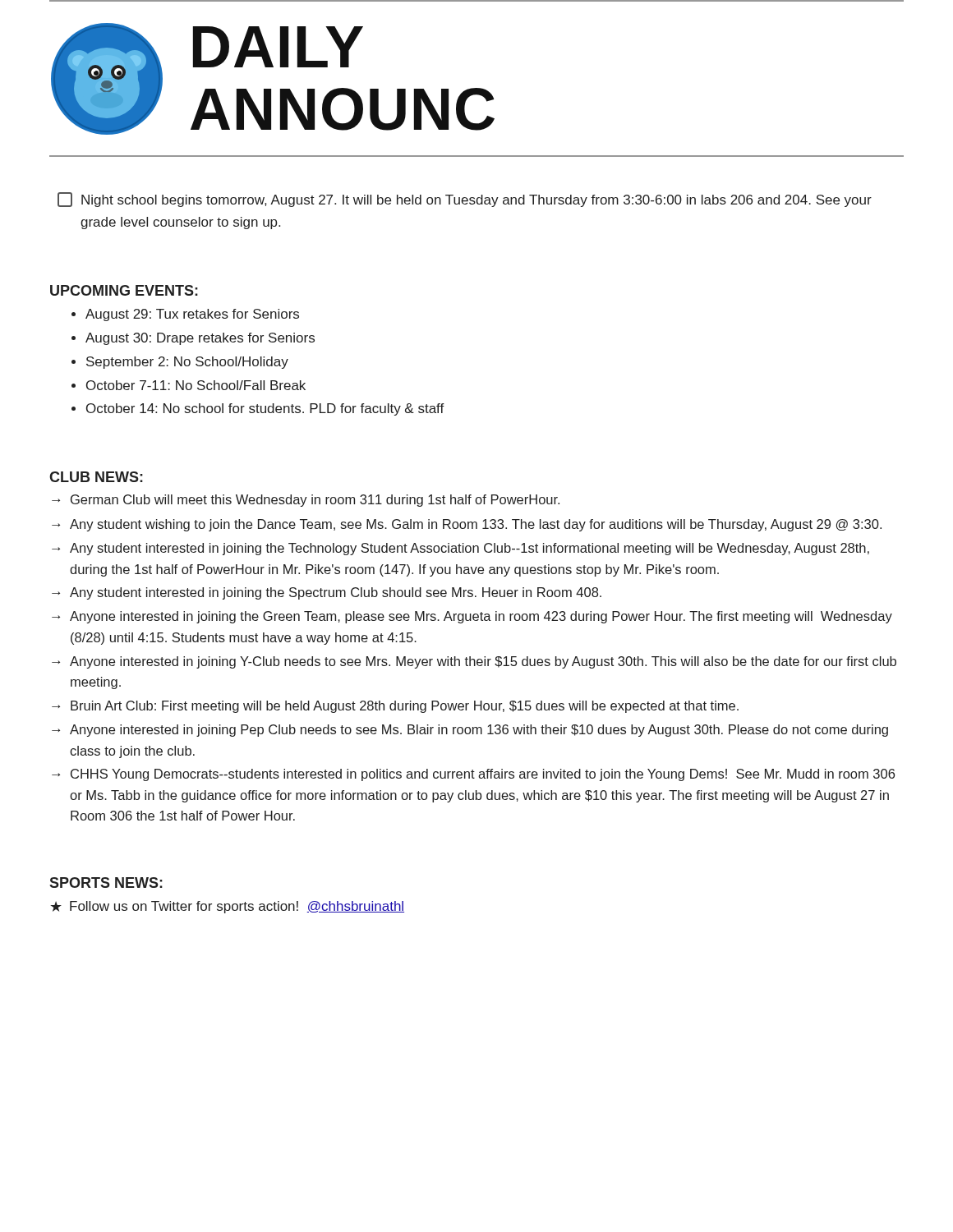Locate the list item that reads "October 7-11: No"

click(x=196, y=385)
